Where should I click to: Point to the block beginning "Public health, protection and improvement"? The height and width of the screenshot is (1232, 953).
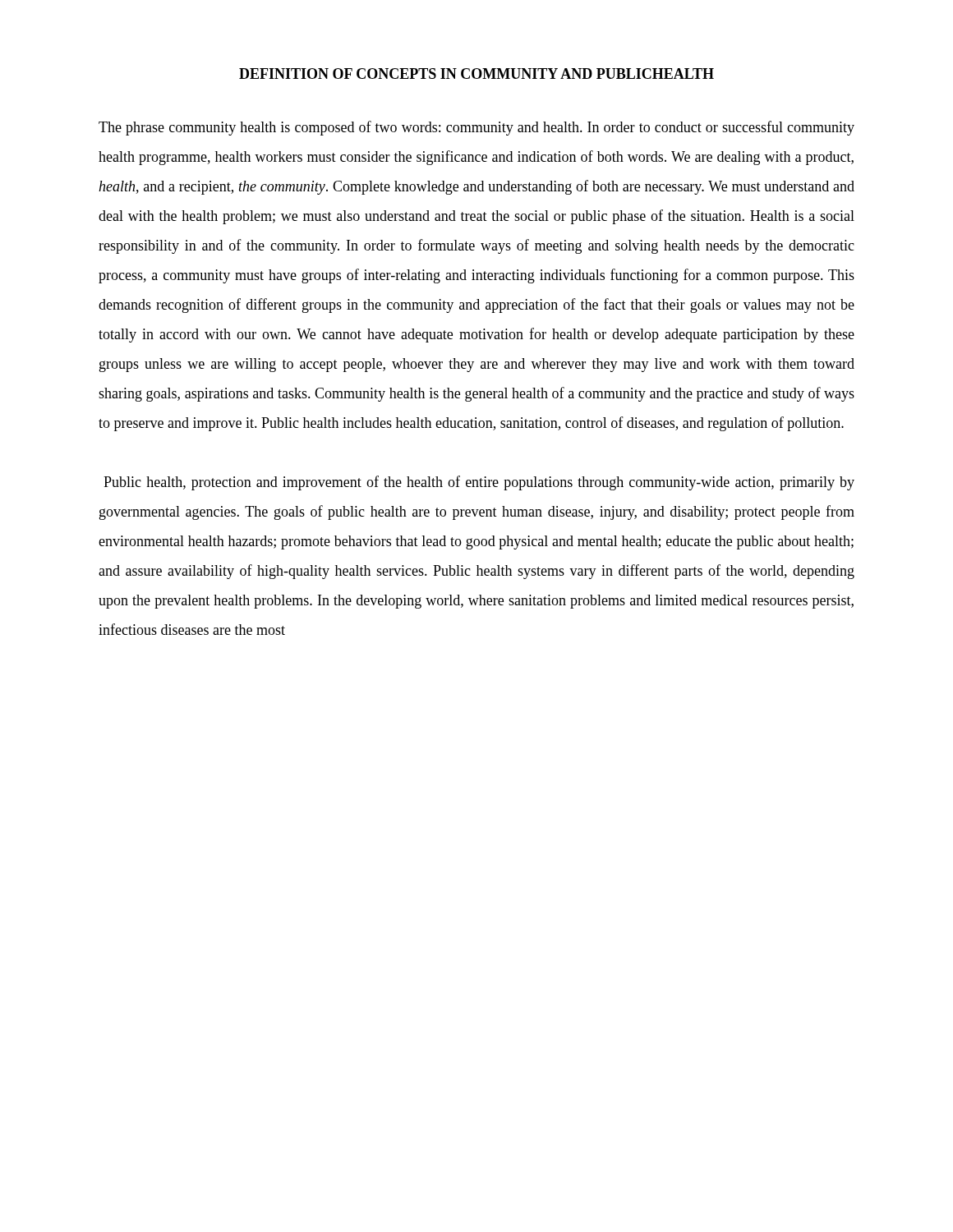click(x=476, y=556)
